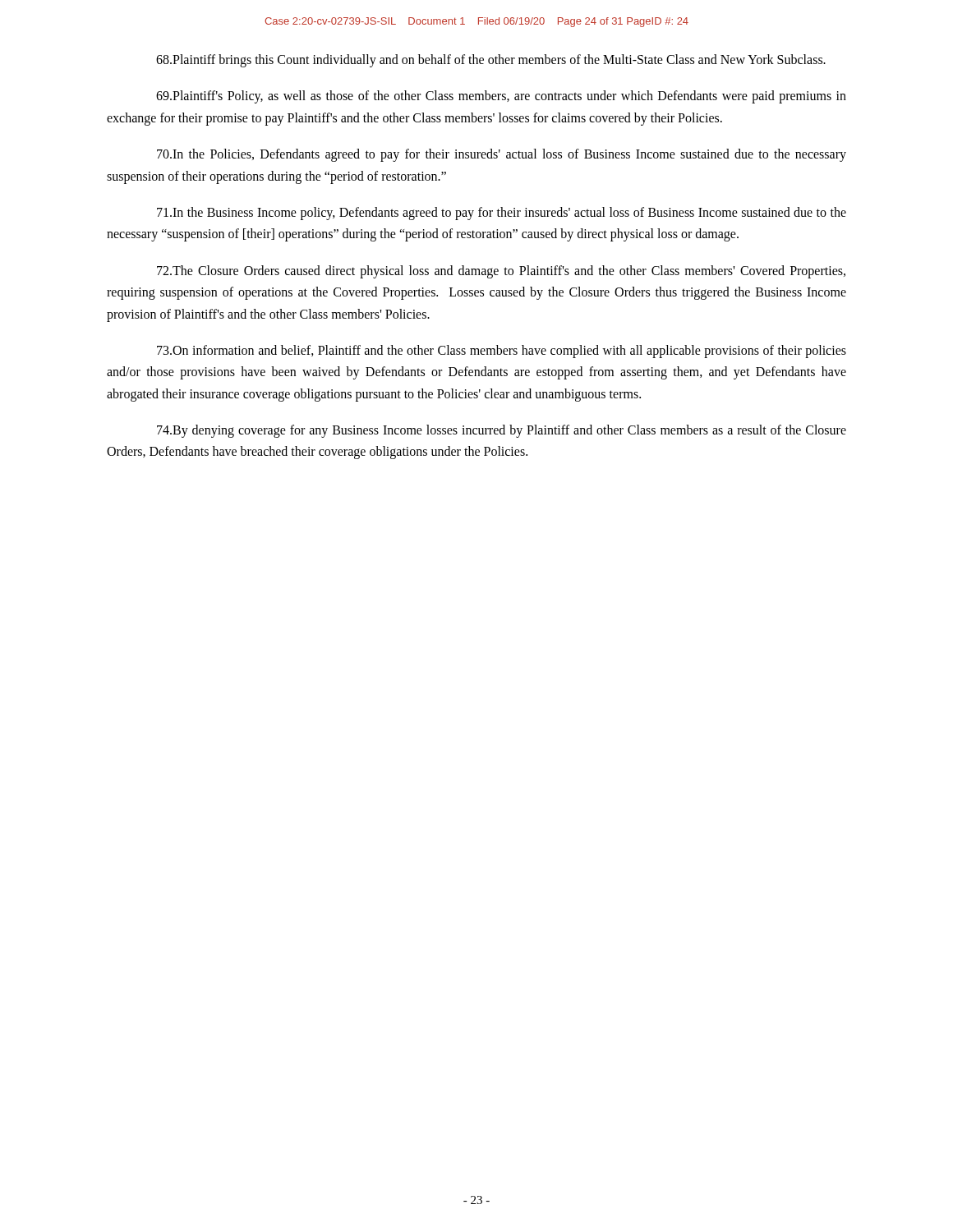Select the text block with the text "By denying coverage"

(x=476, y=441)
